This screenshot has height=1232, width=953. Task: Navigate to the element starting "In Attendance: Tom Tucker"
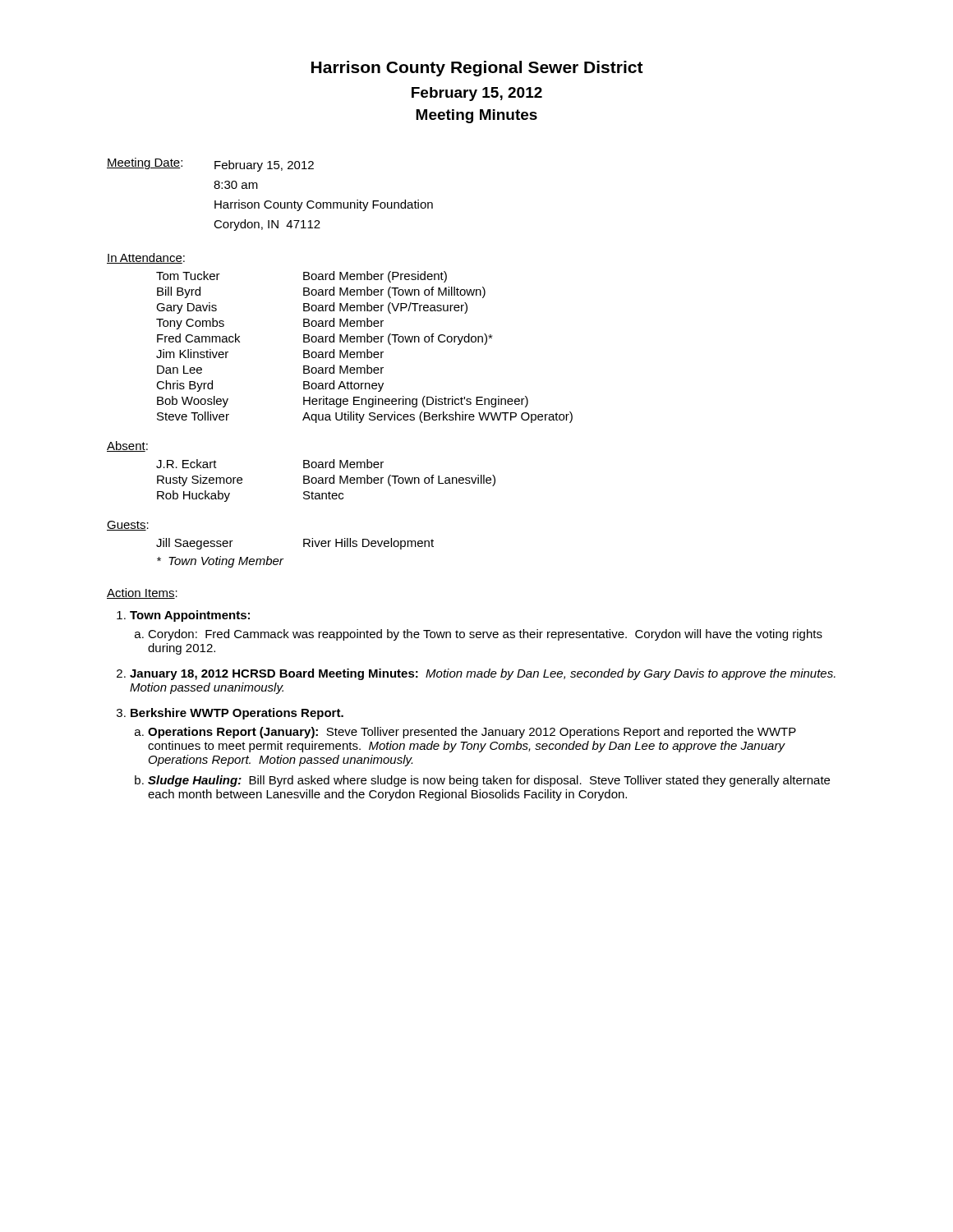[476, 337]
